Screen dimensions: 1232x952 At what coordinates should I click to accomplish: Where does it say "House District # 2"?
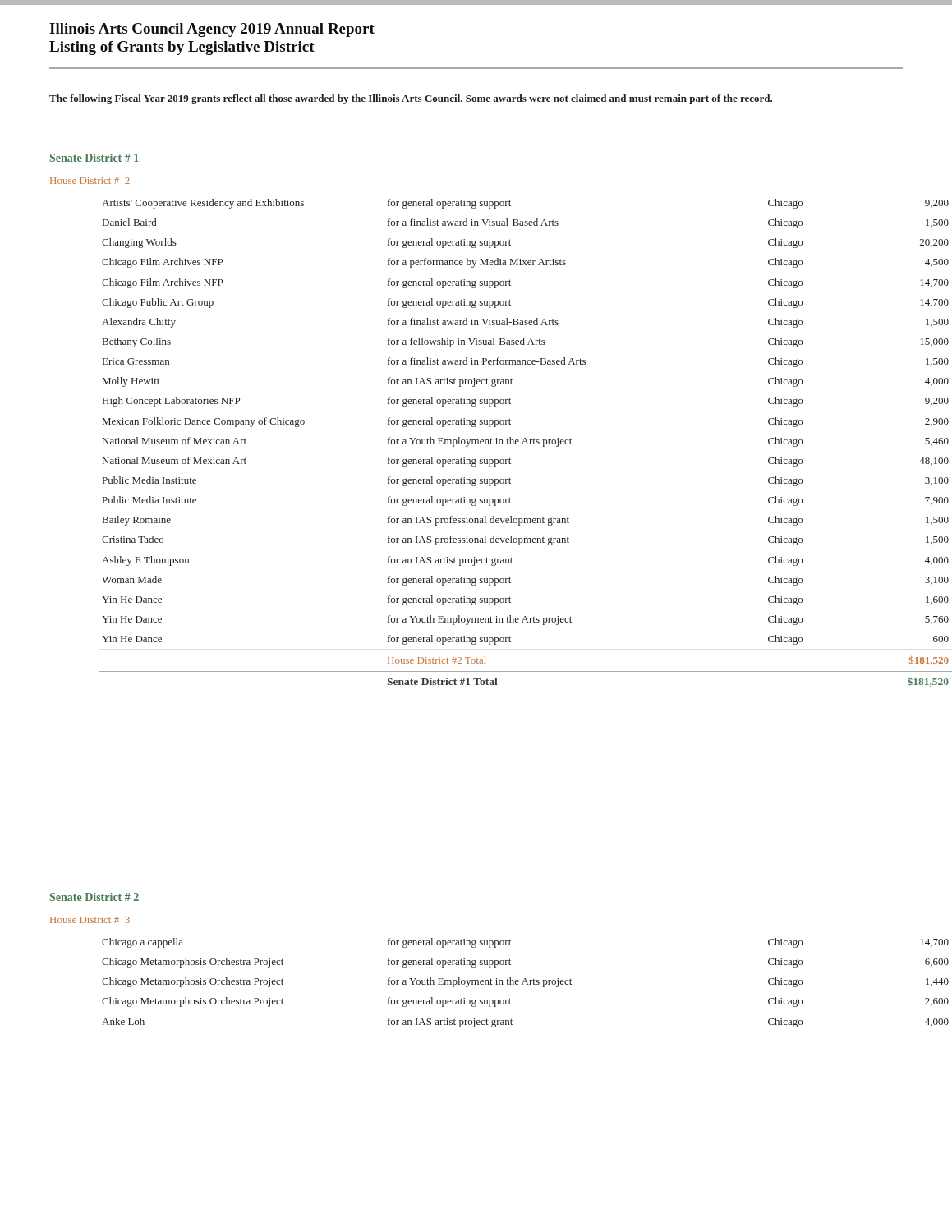tap(90, 180)
